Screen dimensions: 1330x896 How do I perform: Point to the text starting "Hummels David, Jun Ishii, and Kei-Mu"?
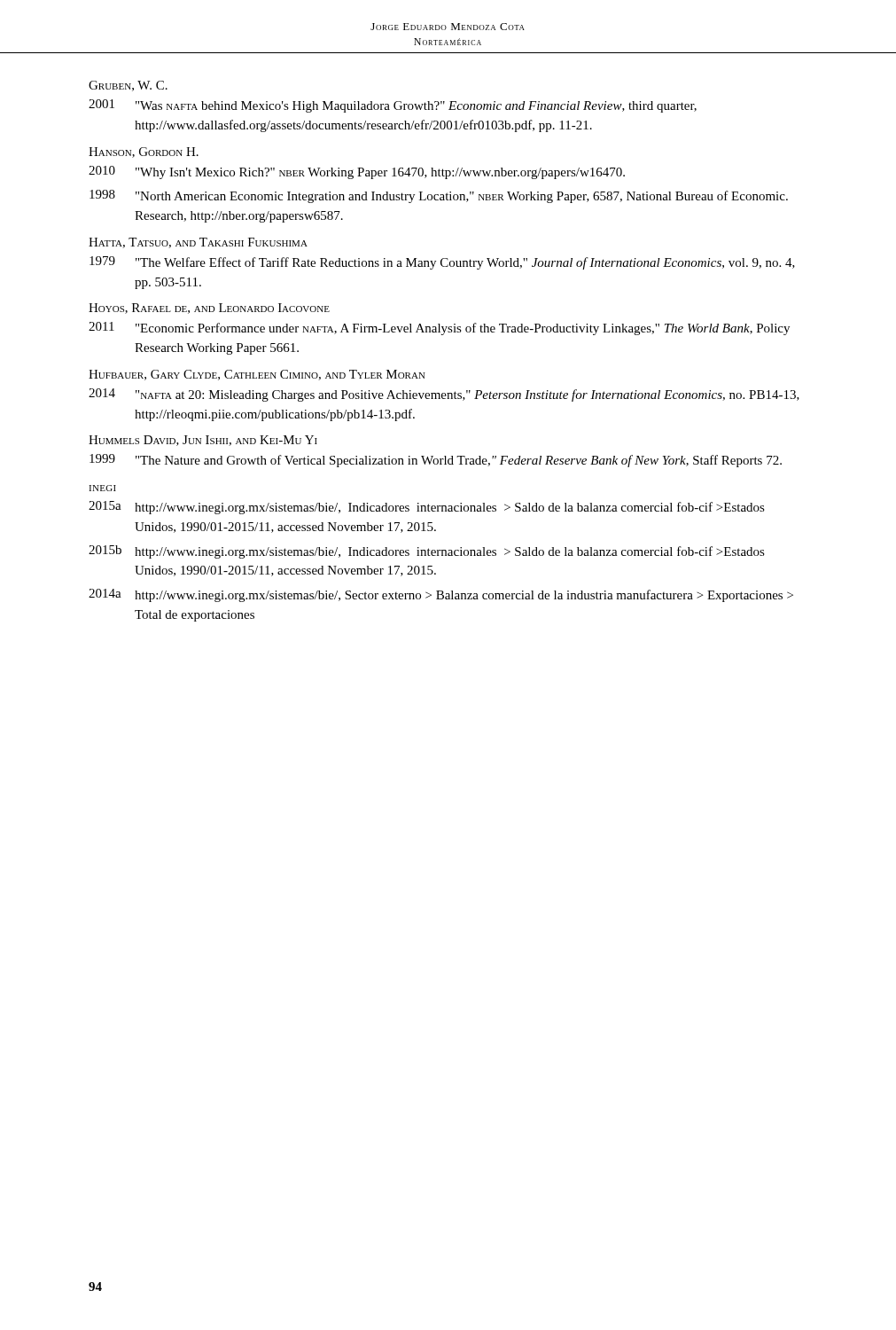[x=203, y=440]
